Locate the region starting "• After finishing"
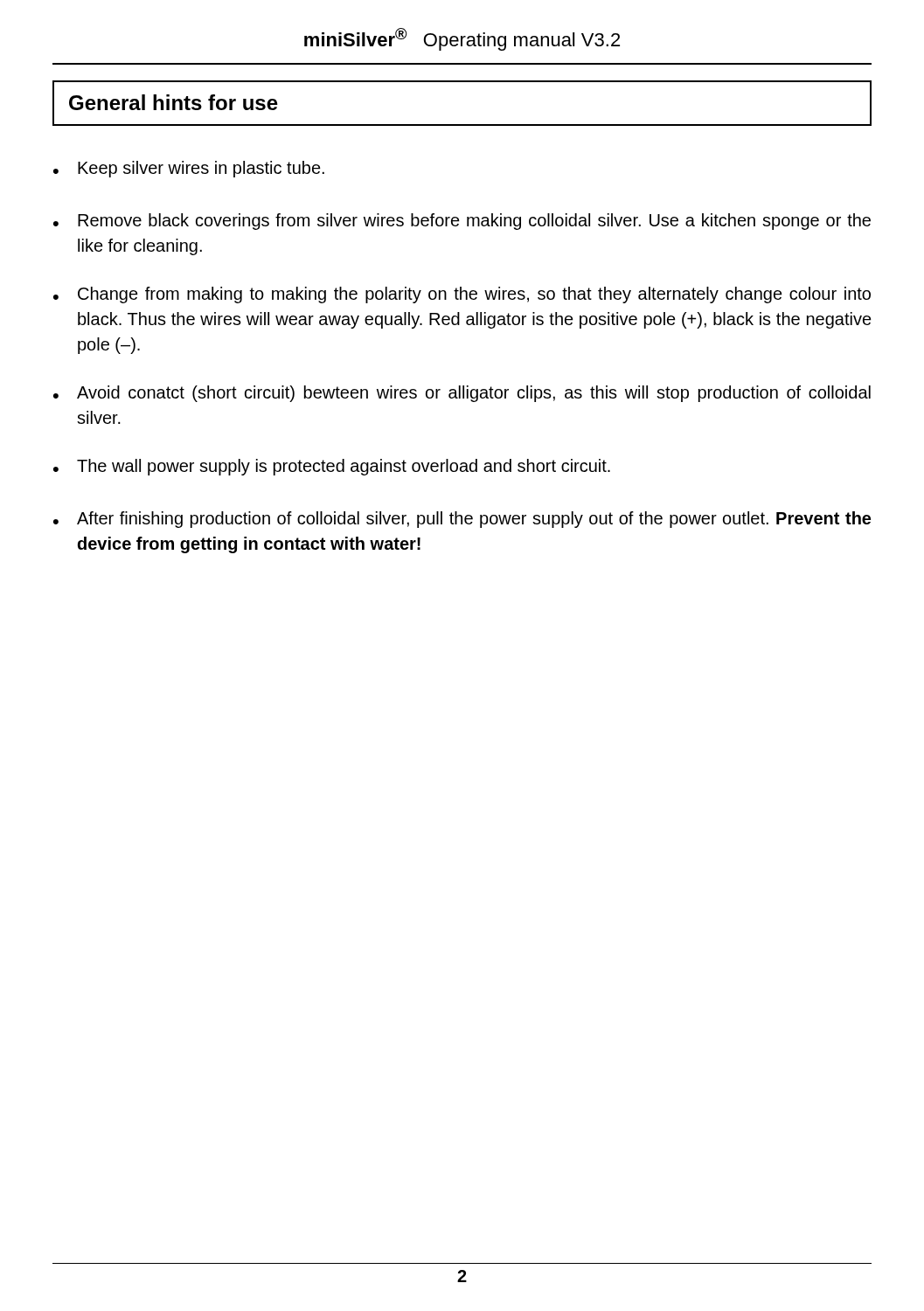 [x=462, y=531]
